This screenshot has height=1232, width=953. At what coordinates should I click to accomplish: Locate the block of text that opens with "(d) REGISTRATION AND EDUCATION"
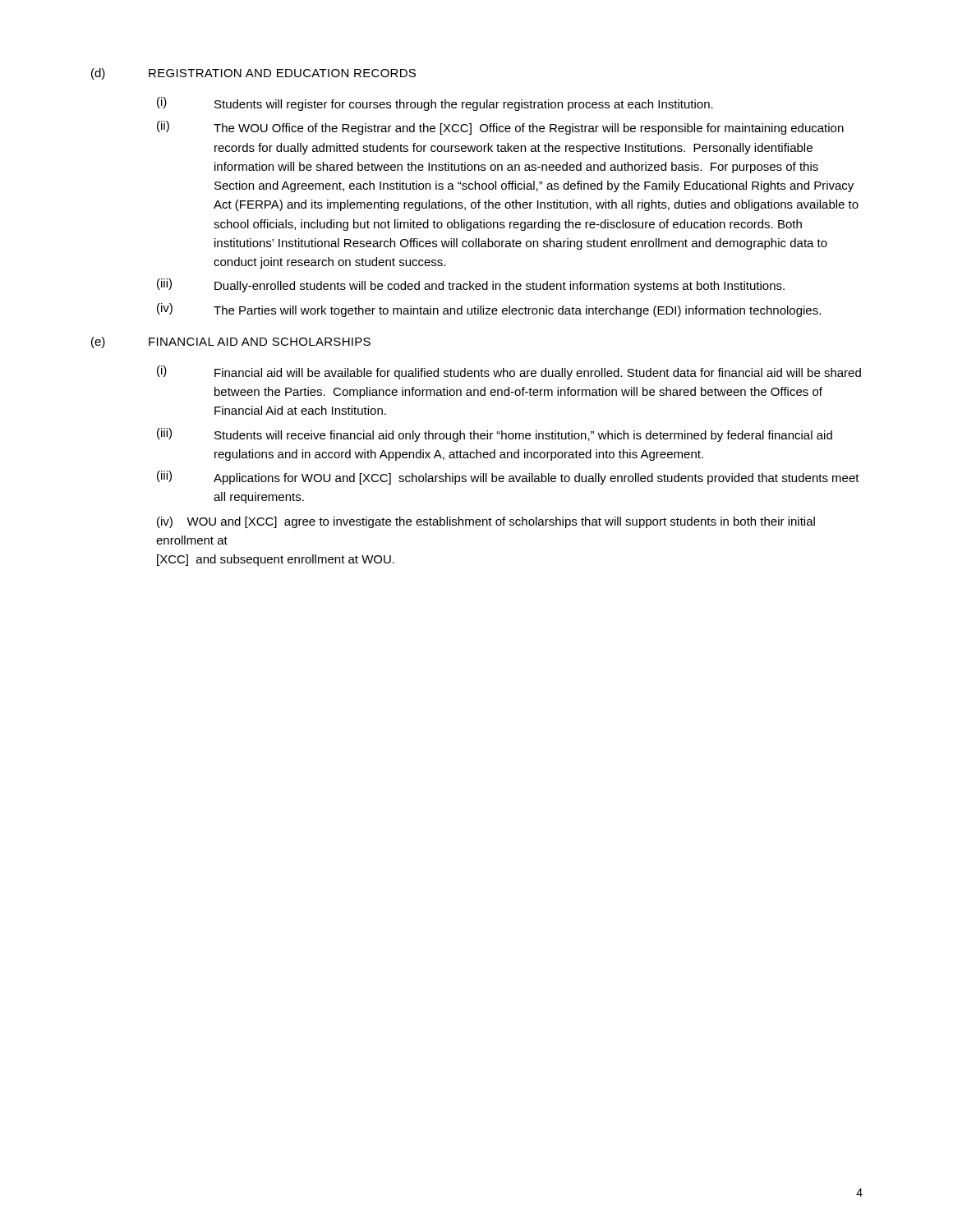pyautogui.click(x=253, y=73)
